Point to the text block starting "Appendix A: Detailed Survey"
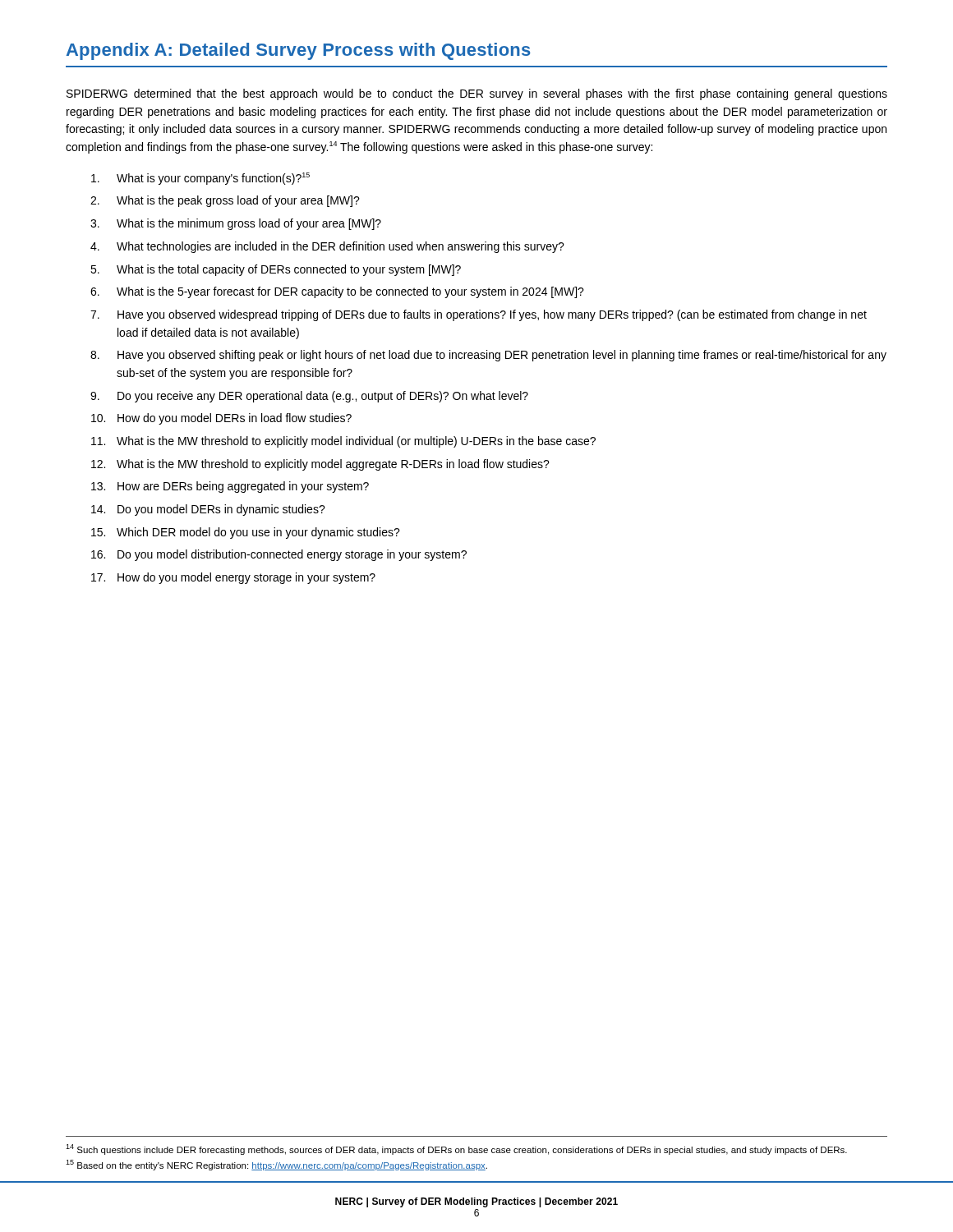 298,50
